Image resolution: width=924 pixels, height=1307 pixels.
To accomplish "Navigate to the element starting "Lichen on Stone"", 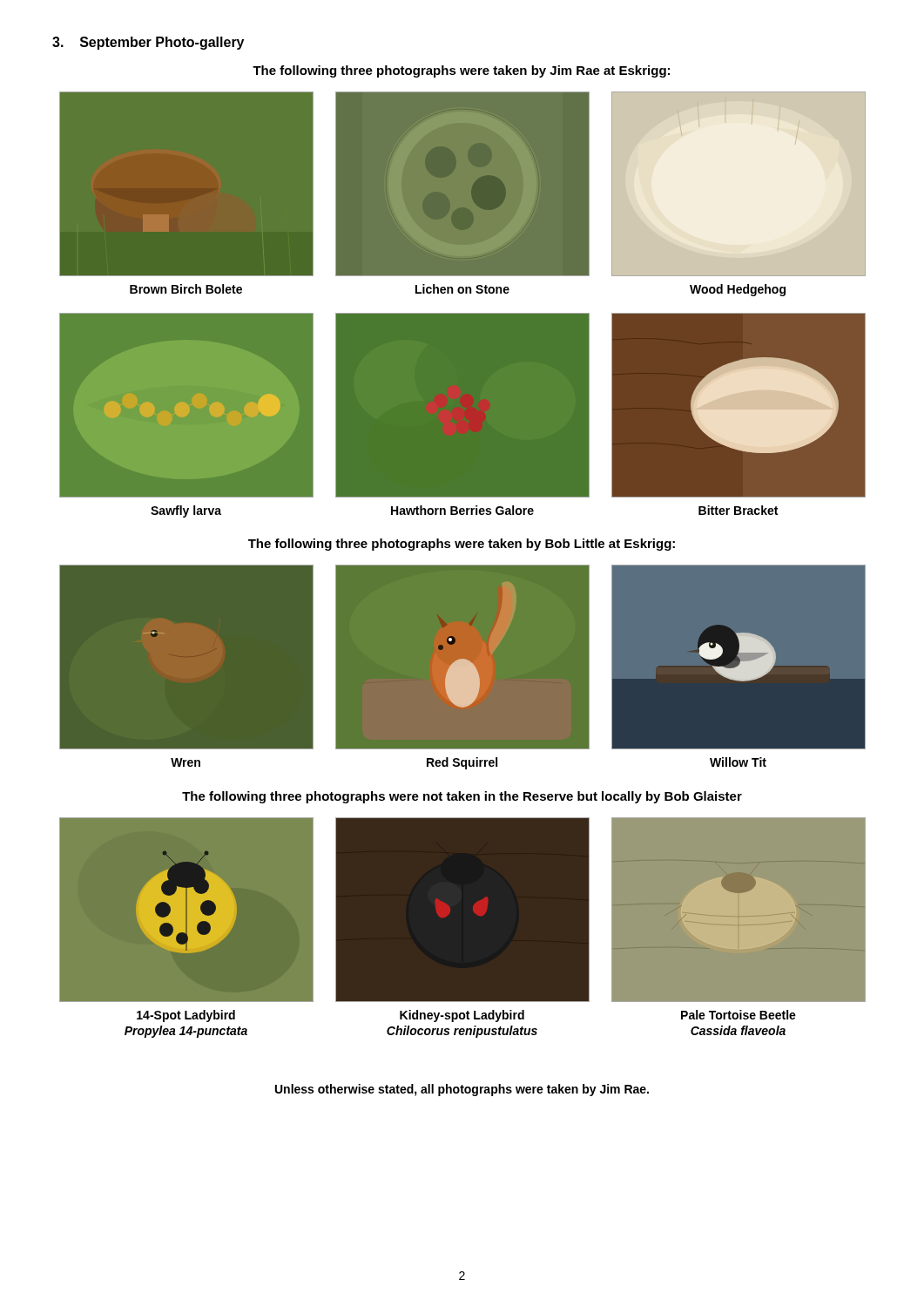I will 462,289.
